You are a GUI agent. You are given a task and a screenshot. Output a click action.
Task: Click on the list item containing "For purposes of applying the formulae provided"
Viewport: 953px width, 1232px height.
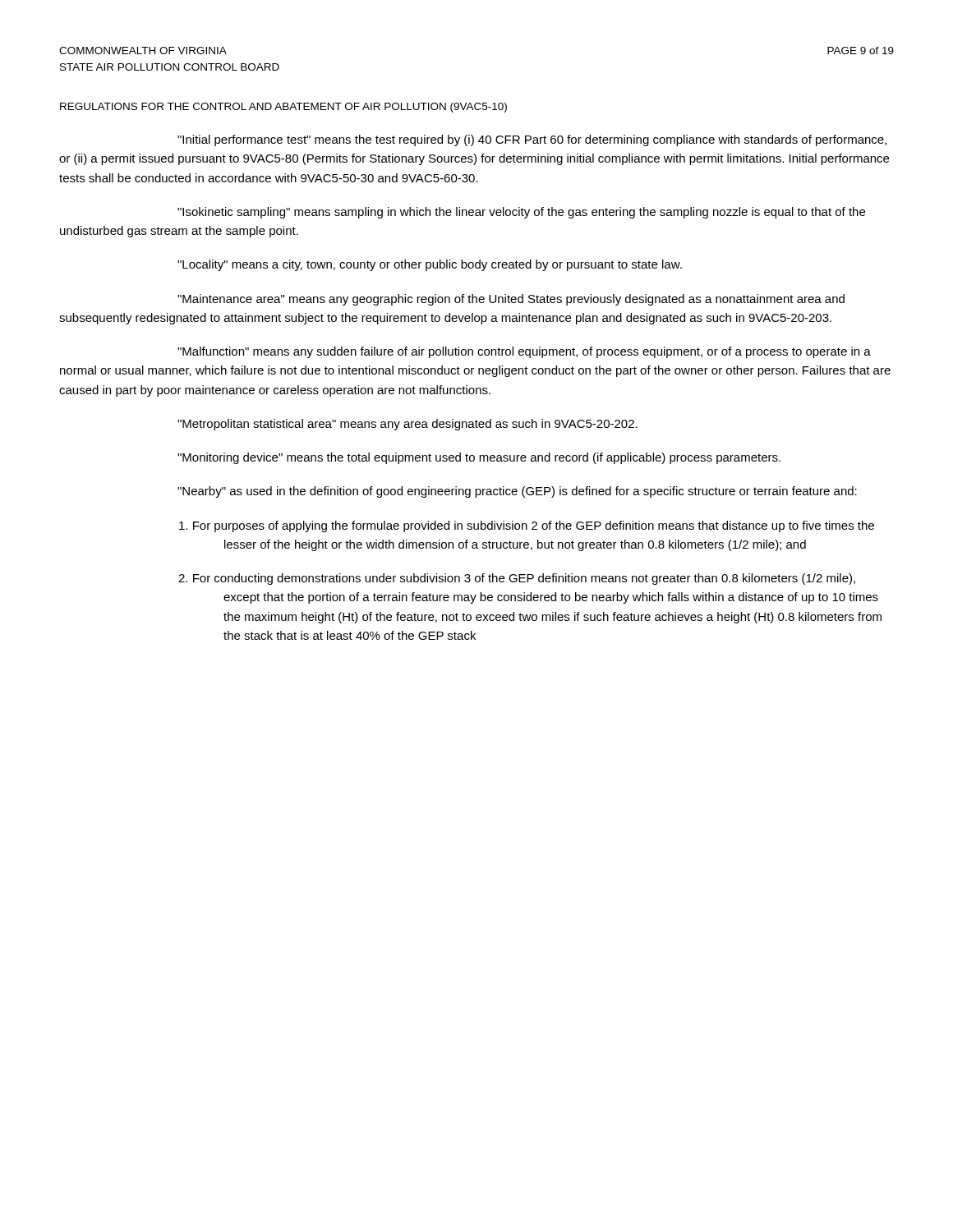click(527, 534)
